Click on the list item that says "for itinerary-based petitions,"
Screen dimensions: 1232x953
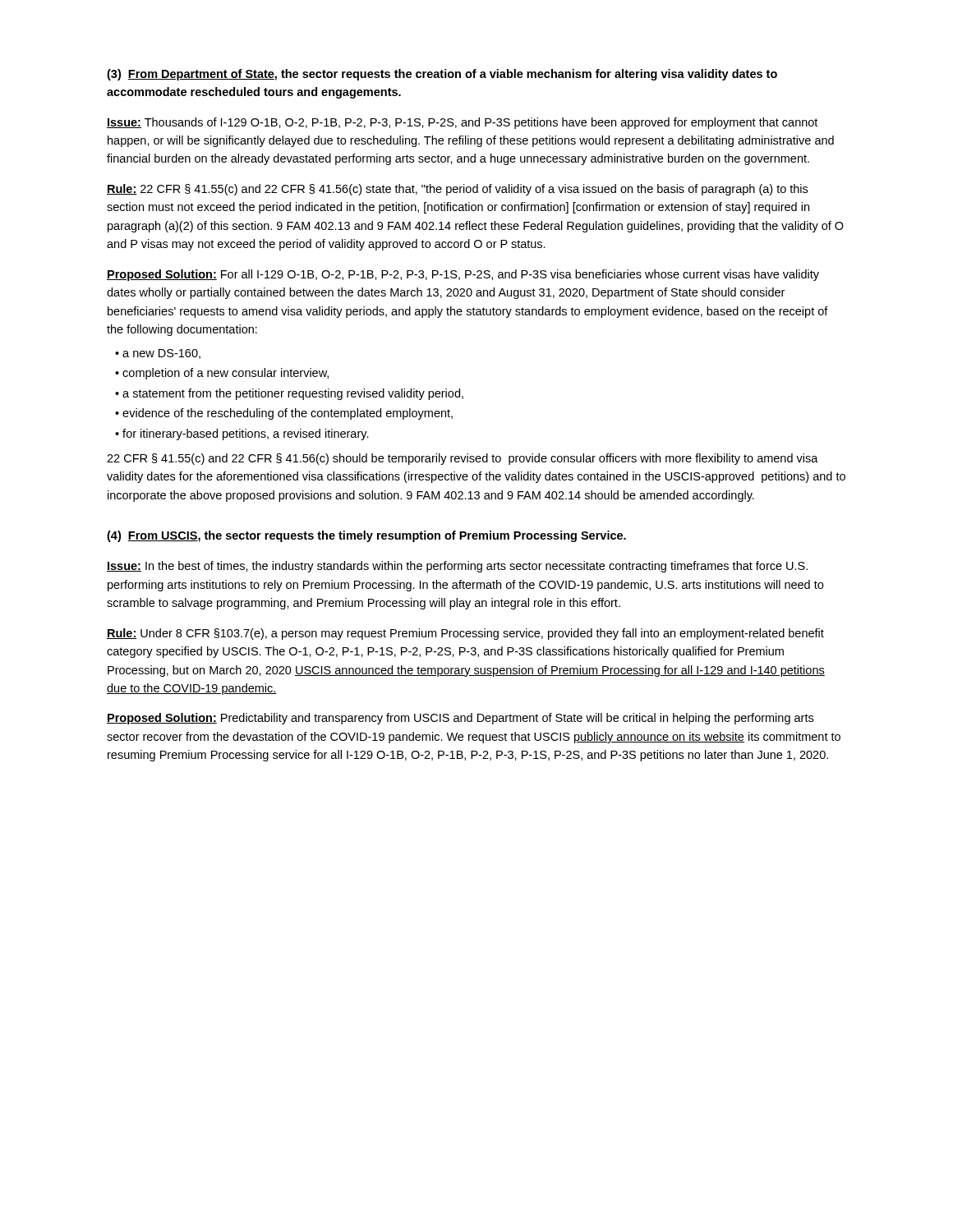tap(246, 433)
